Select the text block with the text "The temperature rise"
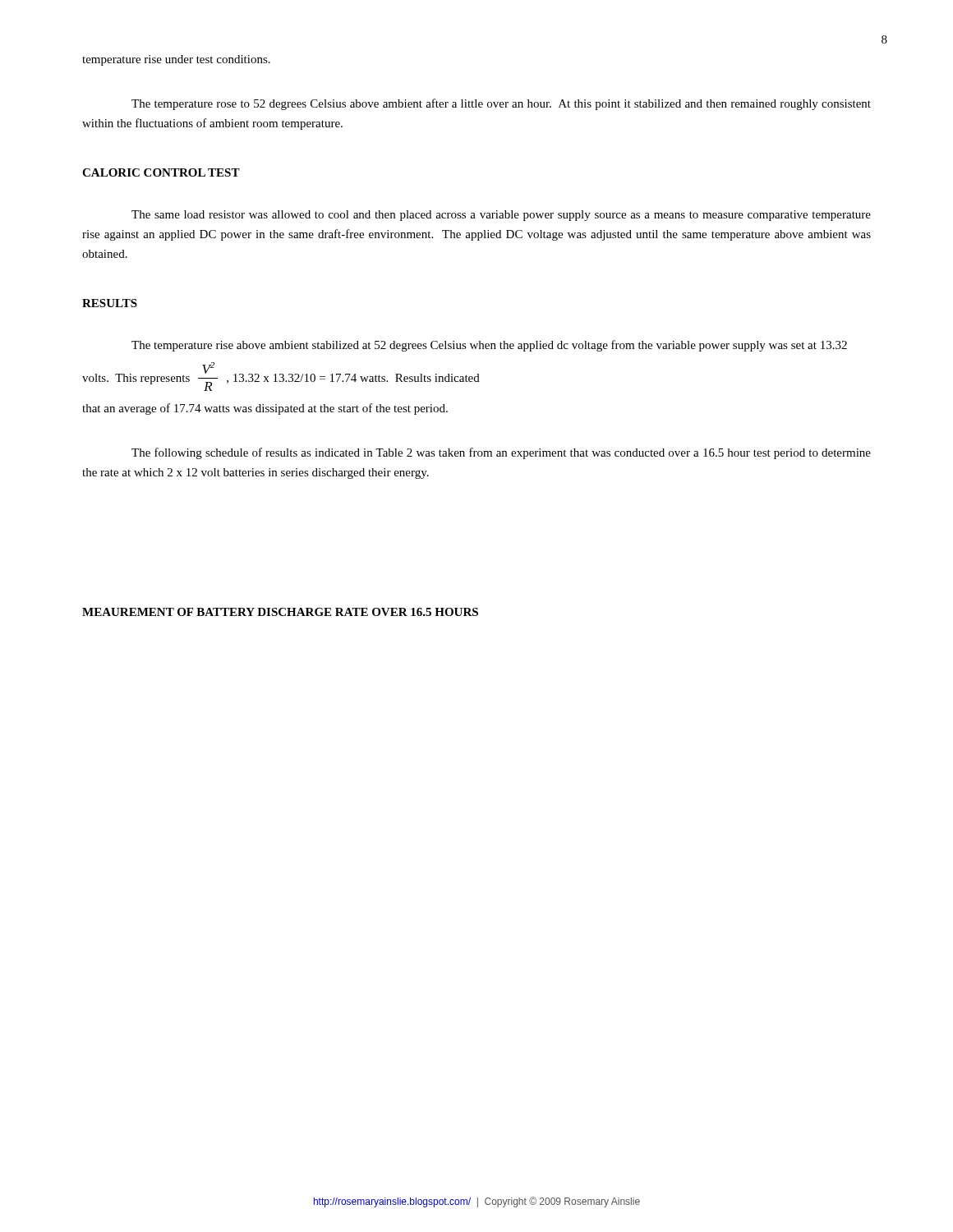The height and width of the screenshot is (1232, 953). pos(489,345)
